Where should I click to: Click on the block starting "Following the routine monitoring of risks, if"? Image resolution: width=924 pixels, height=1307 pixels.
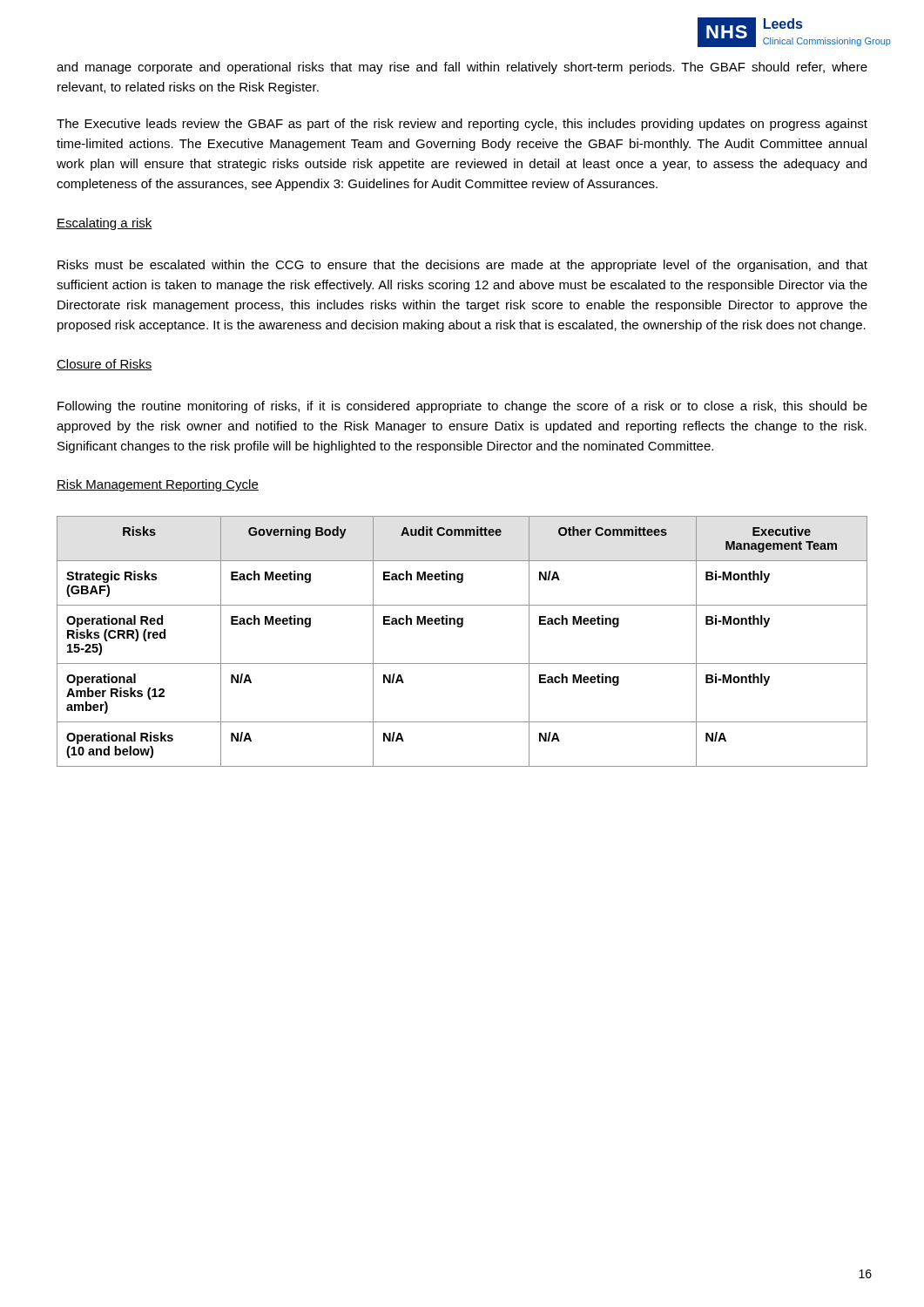pos(462,425)
